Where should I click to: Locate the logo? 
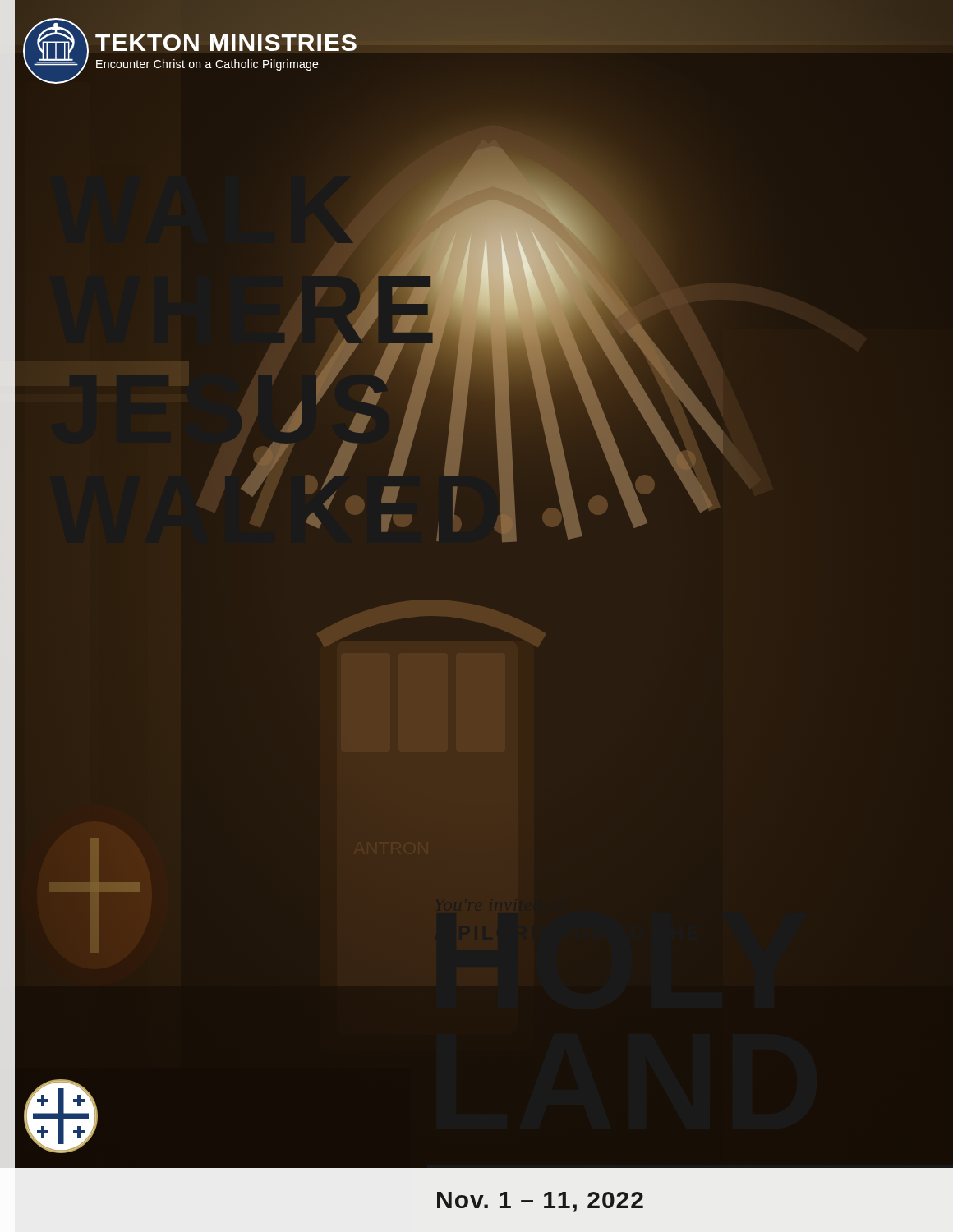[61, 1116]
